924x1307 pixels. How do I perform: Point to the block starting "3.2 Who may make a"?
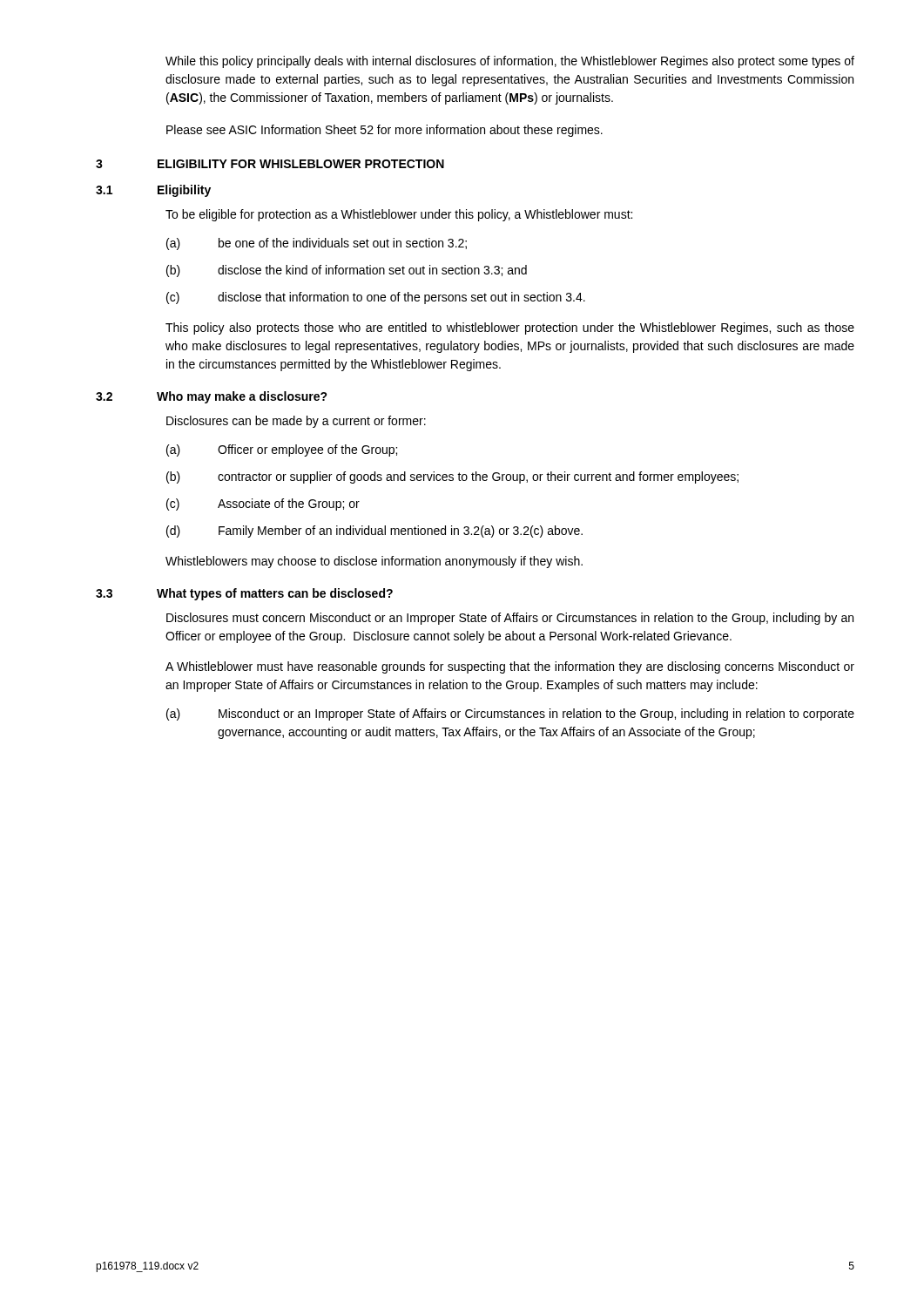212,396
